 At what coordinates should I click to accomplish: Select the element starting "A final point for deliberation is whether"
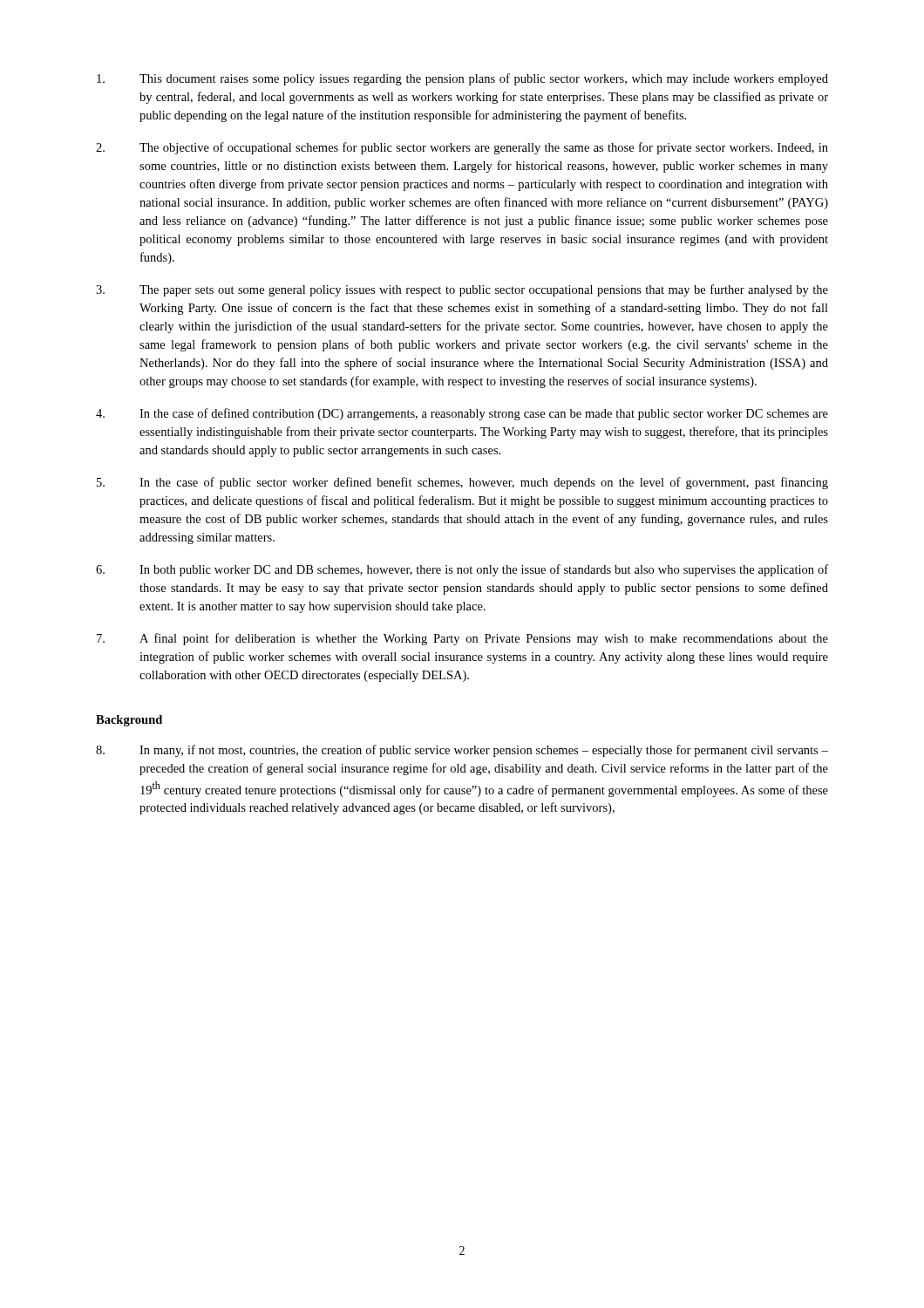462,657
